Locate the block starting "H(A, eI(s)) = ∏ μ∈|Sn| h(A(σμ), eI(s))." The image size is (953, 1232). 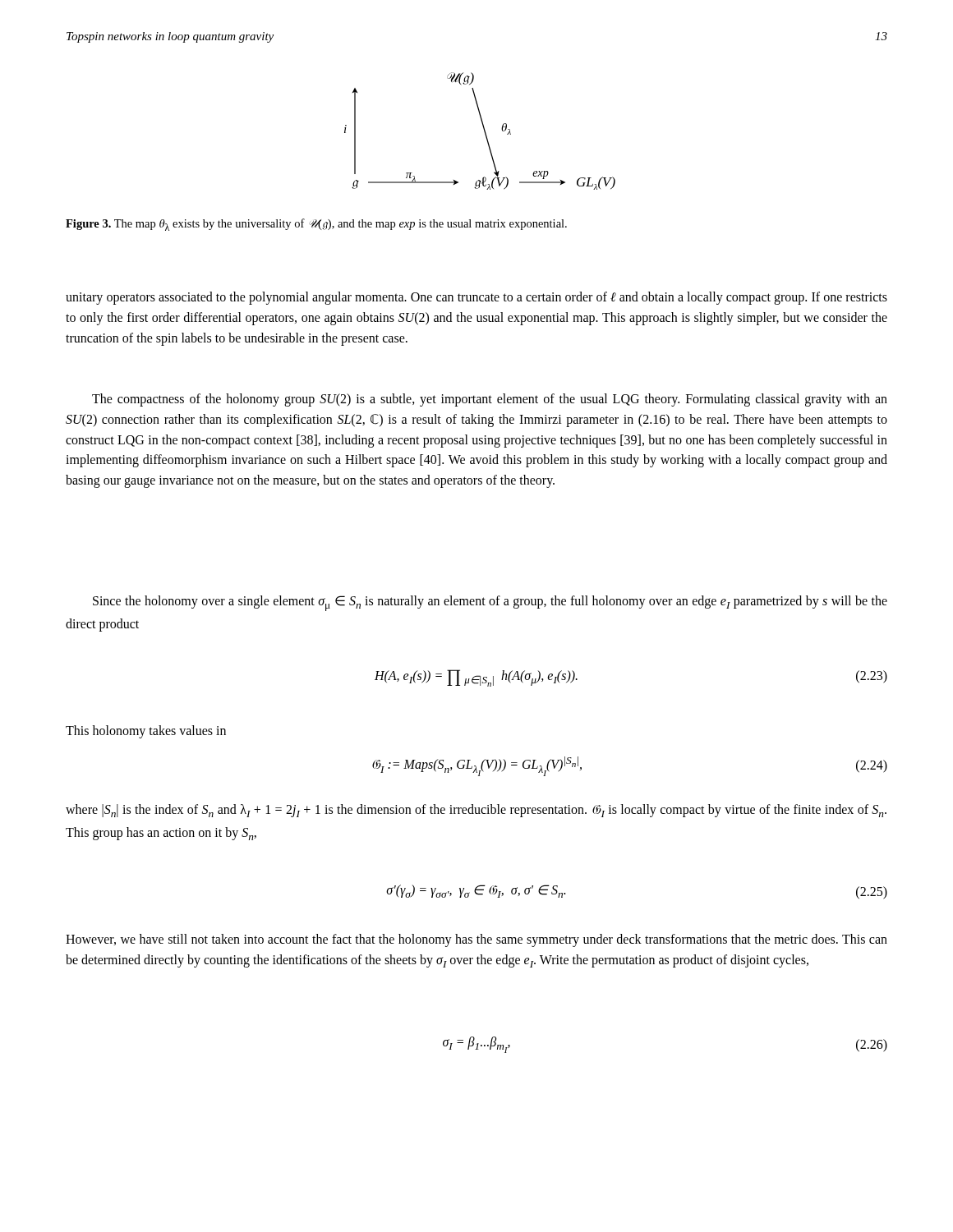coord(476,676)
